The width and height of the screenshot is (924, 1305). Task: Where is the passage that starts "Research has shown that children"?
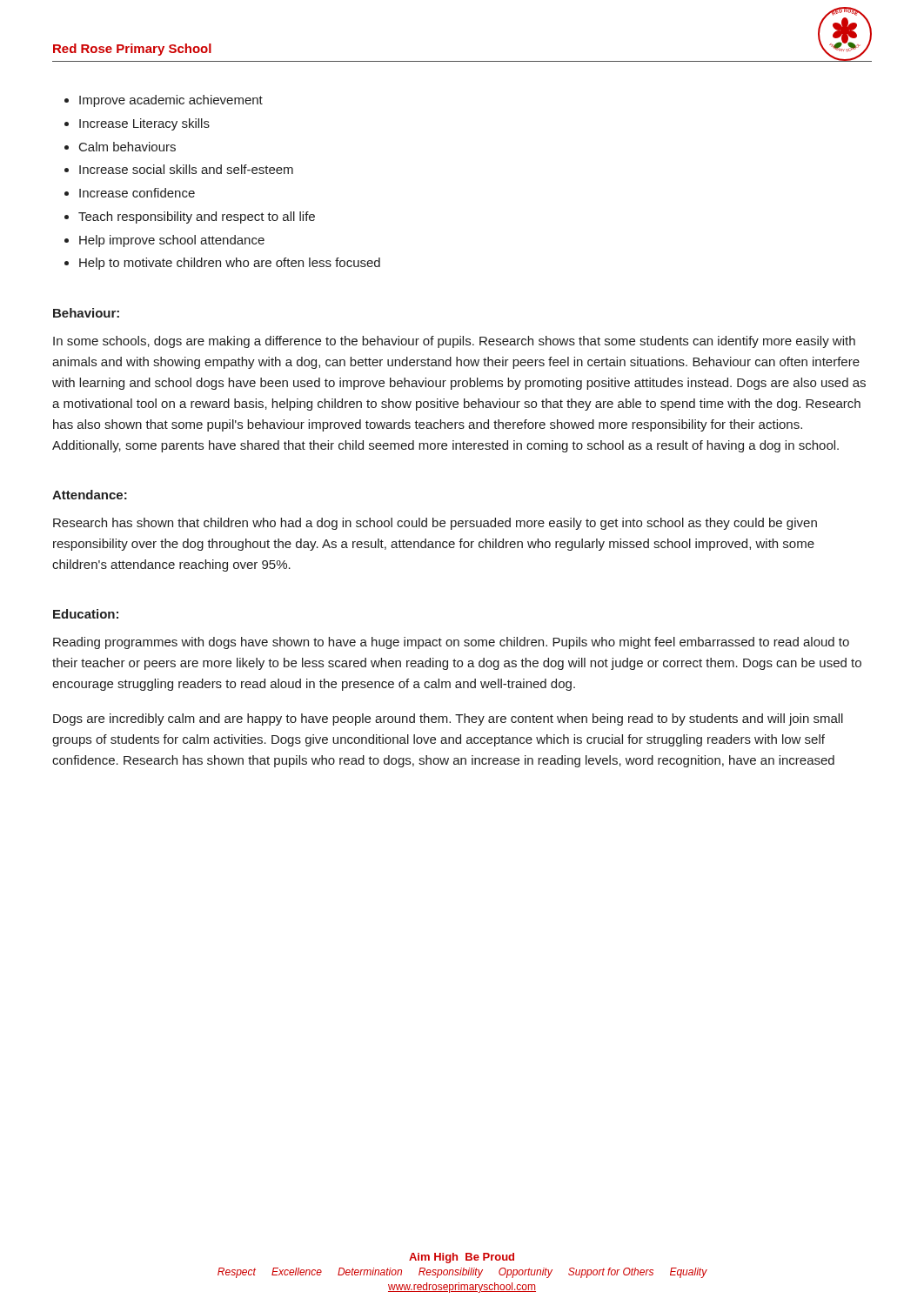(435, 543)
